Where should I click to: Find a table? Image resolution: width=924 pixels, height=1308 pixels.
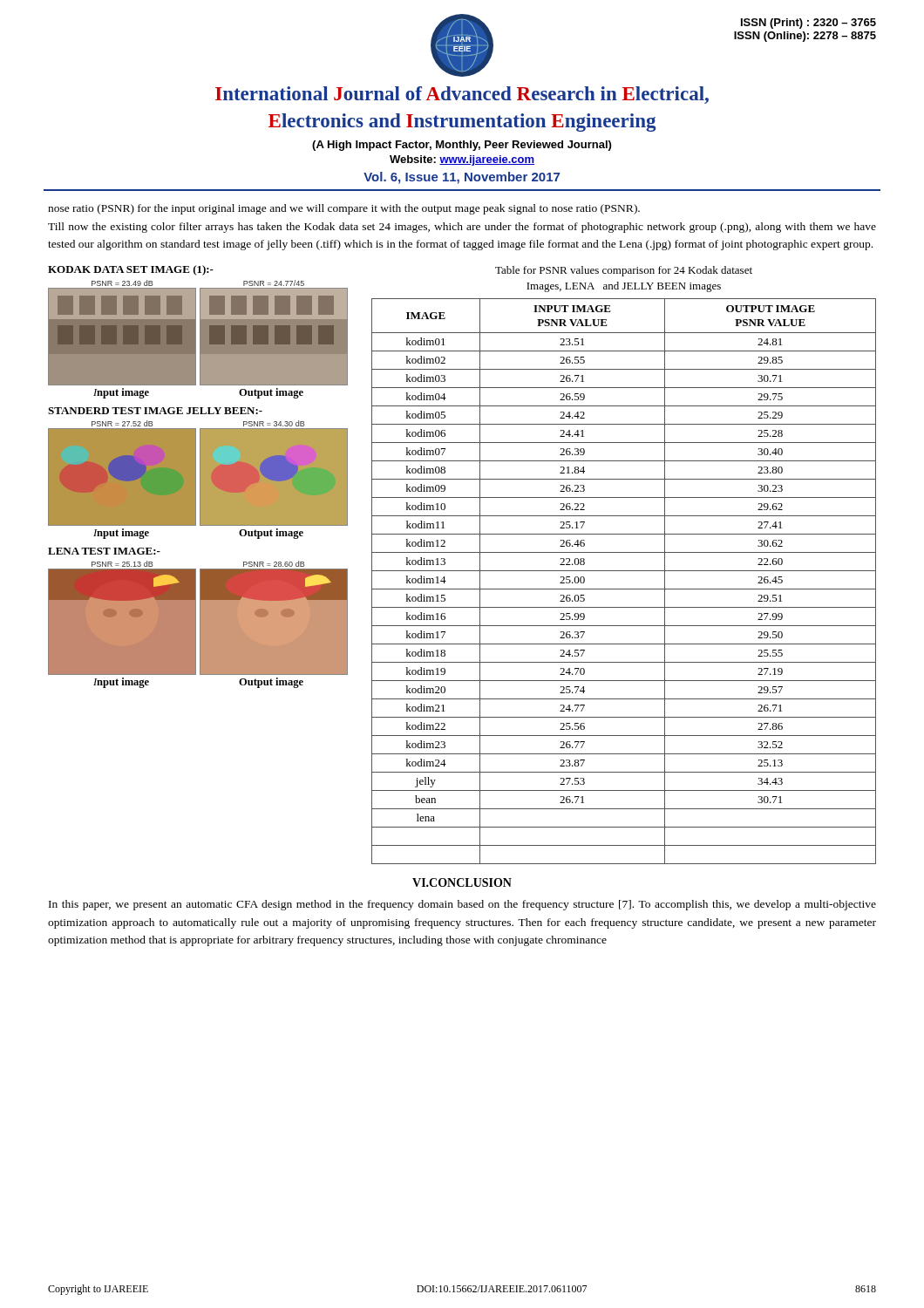(x=624, y=581)
